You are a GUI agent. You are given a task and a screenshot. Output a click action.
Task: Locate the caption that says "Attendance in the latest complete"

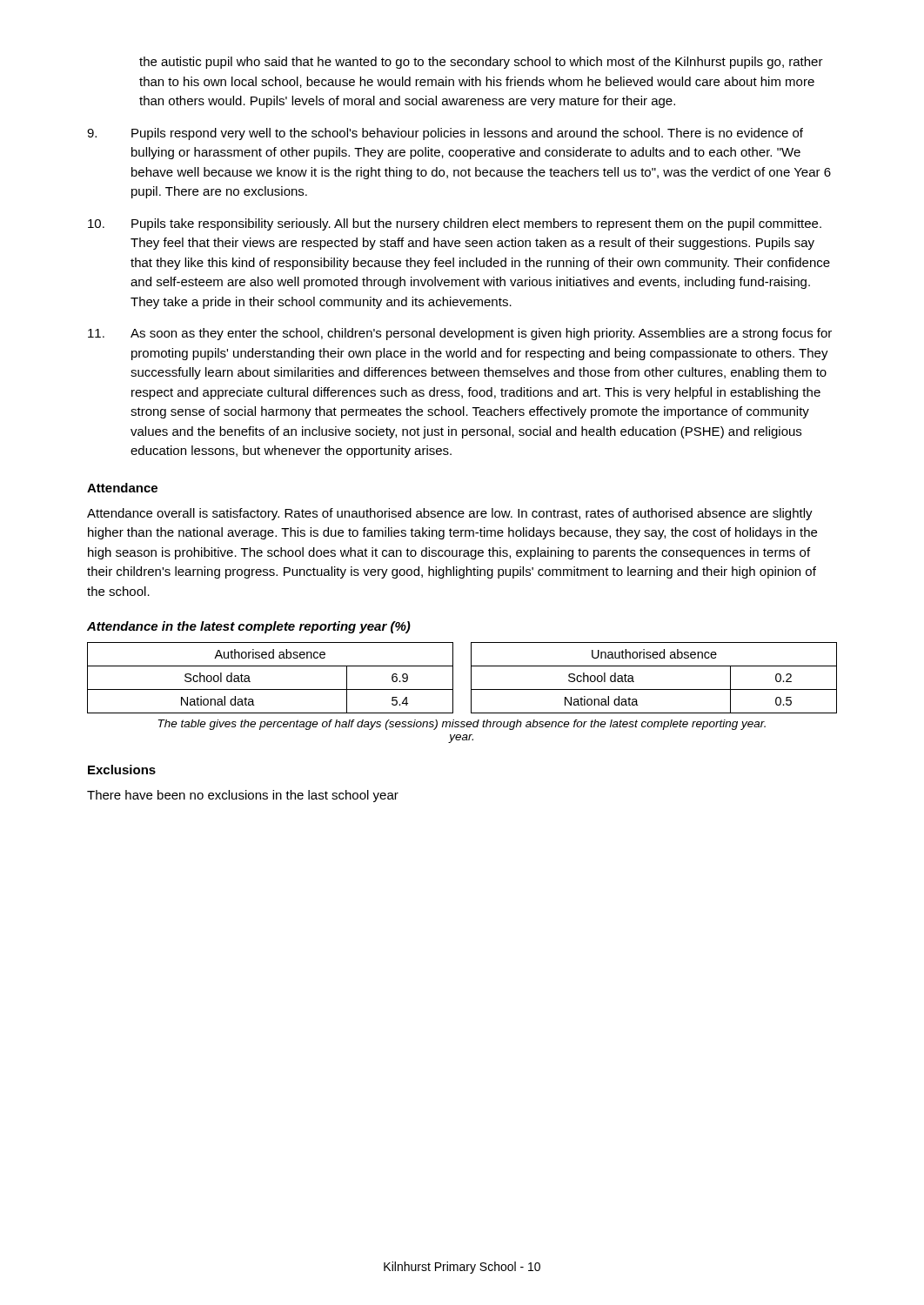(x=249, y=626)
